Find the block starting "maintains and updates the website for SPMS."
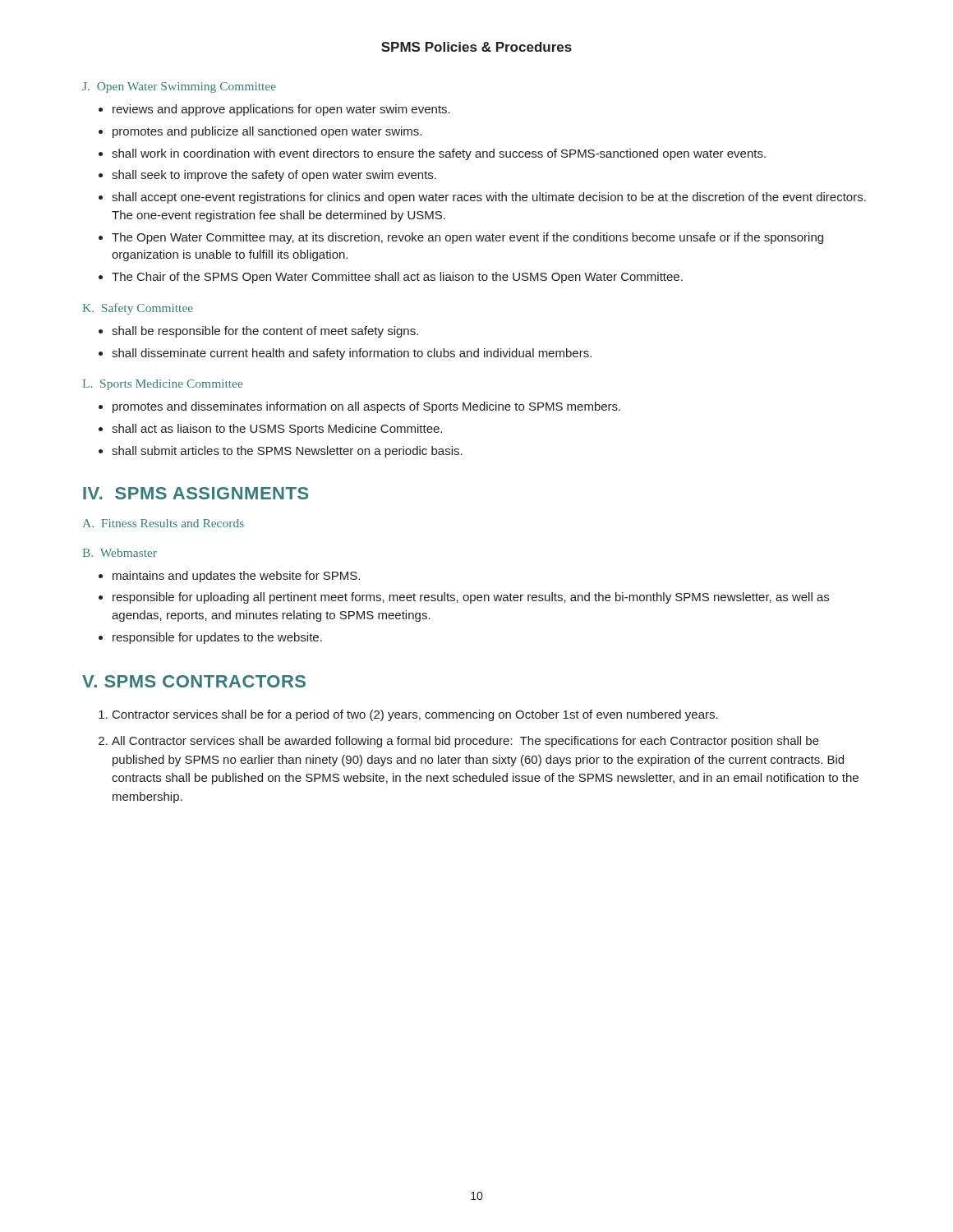This screenshot has height=1232, width=953. [236, 575]
